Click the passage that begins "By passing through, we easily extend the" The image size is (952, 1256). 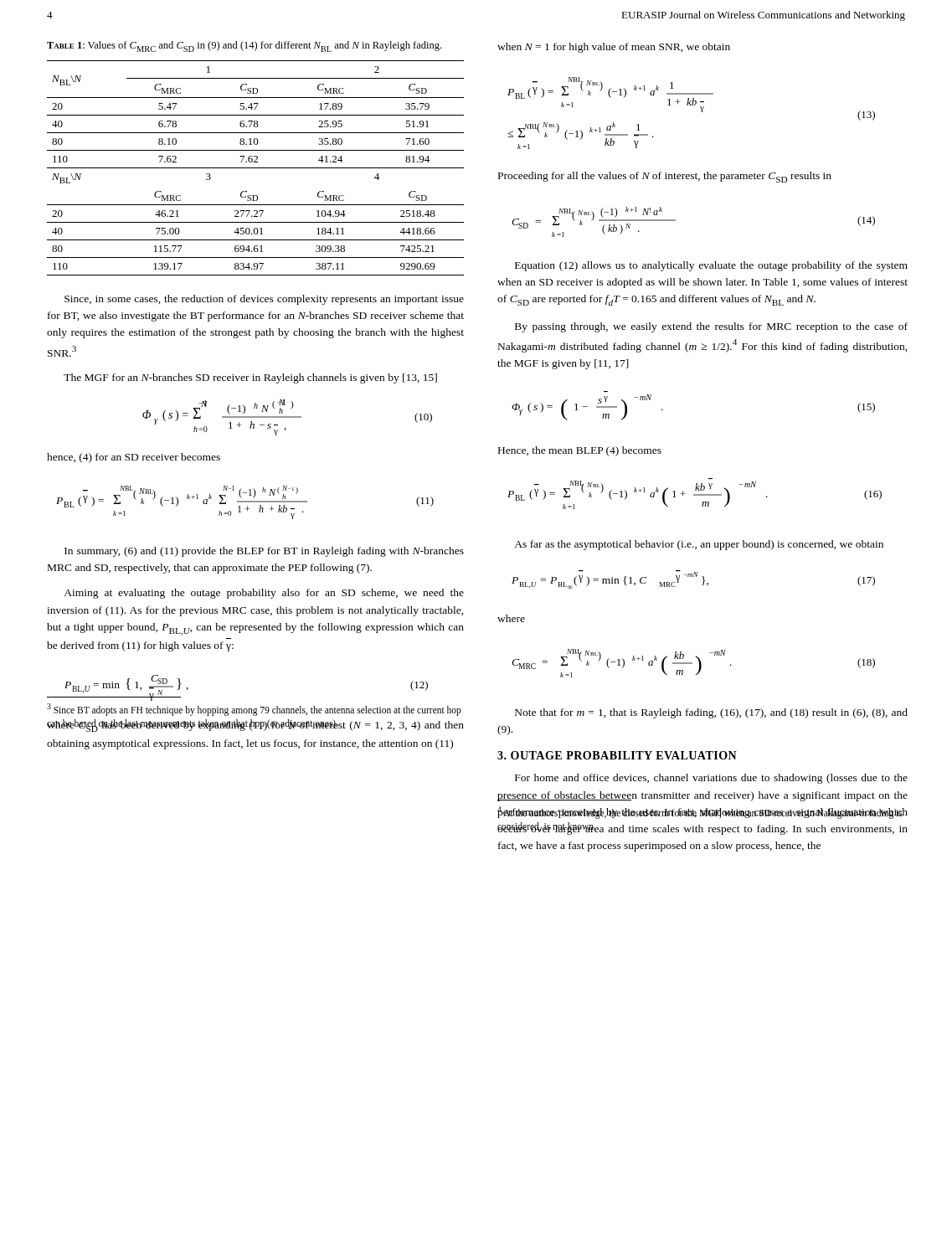tap(702, 344)
